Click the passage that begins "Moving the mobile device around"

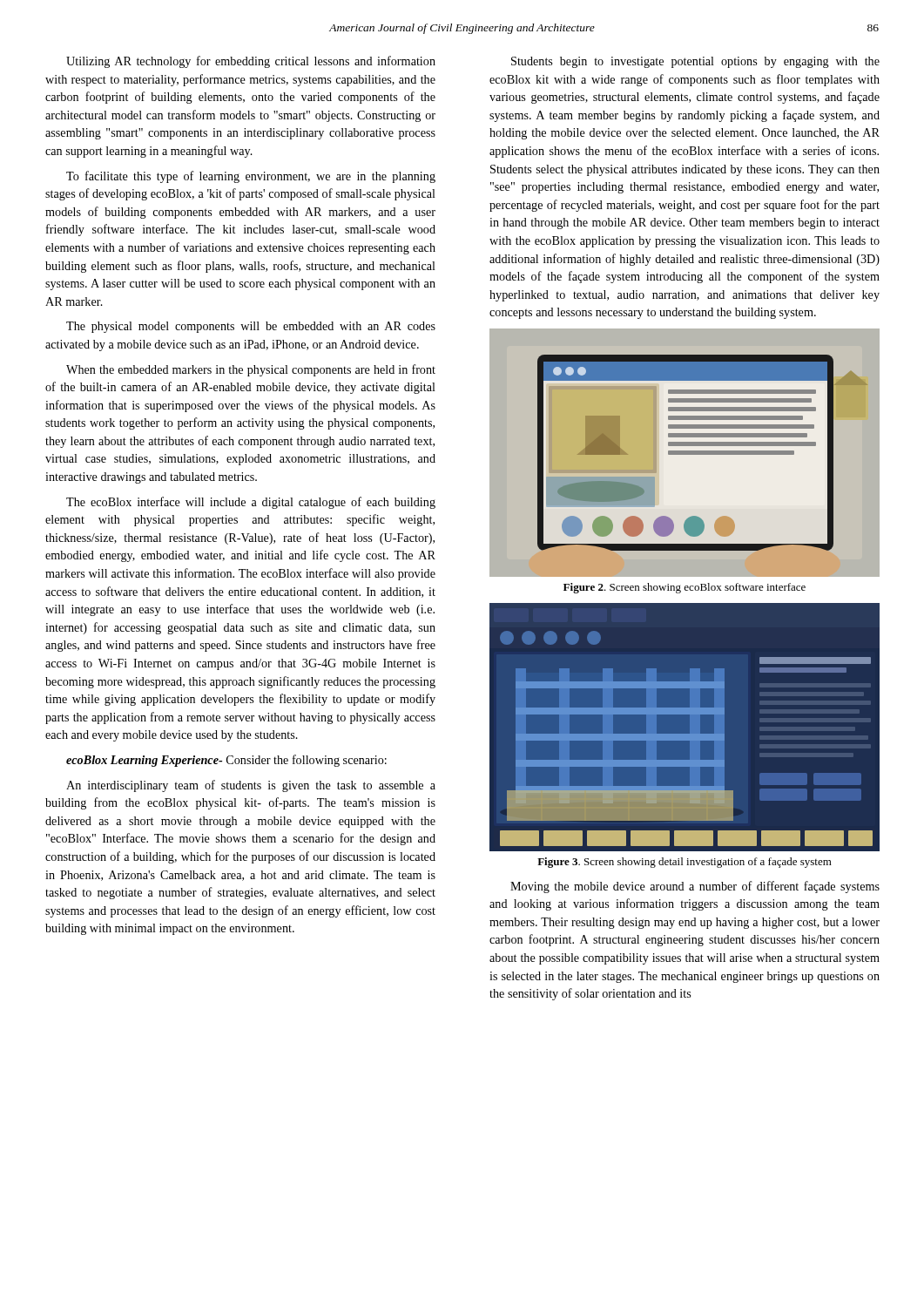pos(684,940)
